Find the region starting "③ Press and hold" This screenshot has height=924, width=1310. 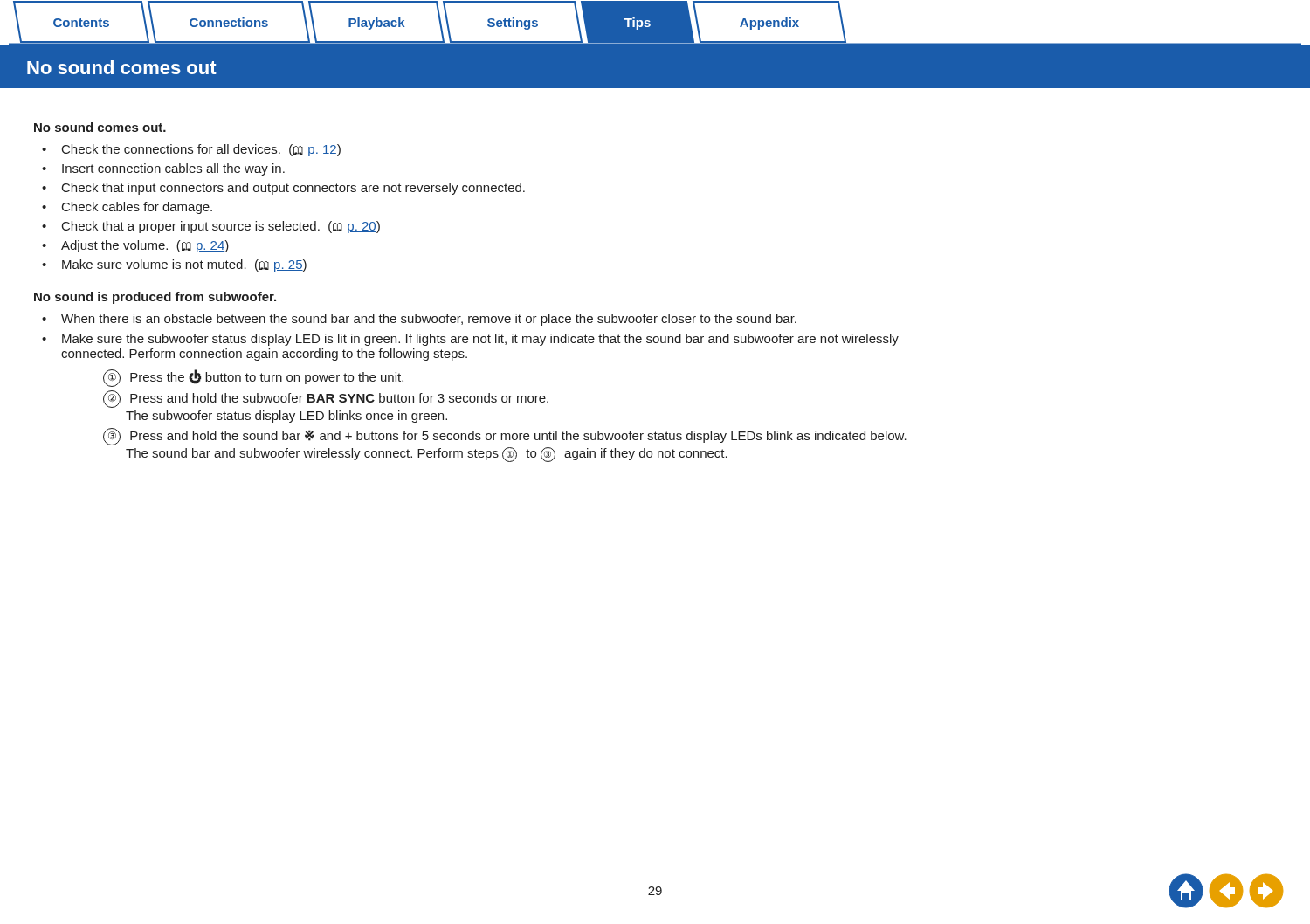coord(505,445)
